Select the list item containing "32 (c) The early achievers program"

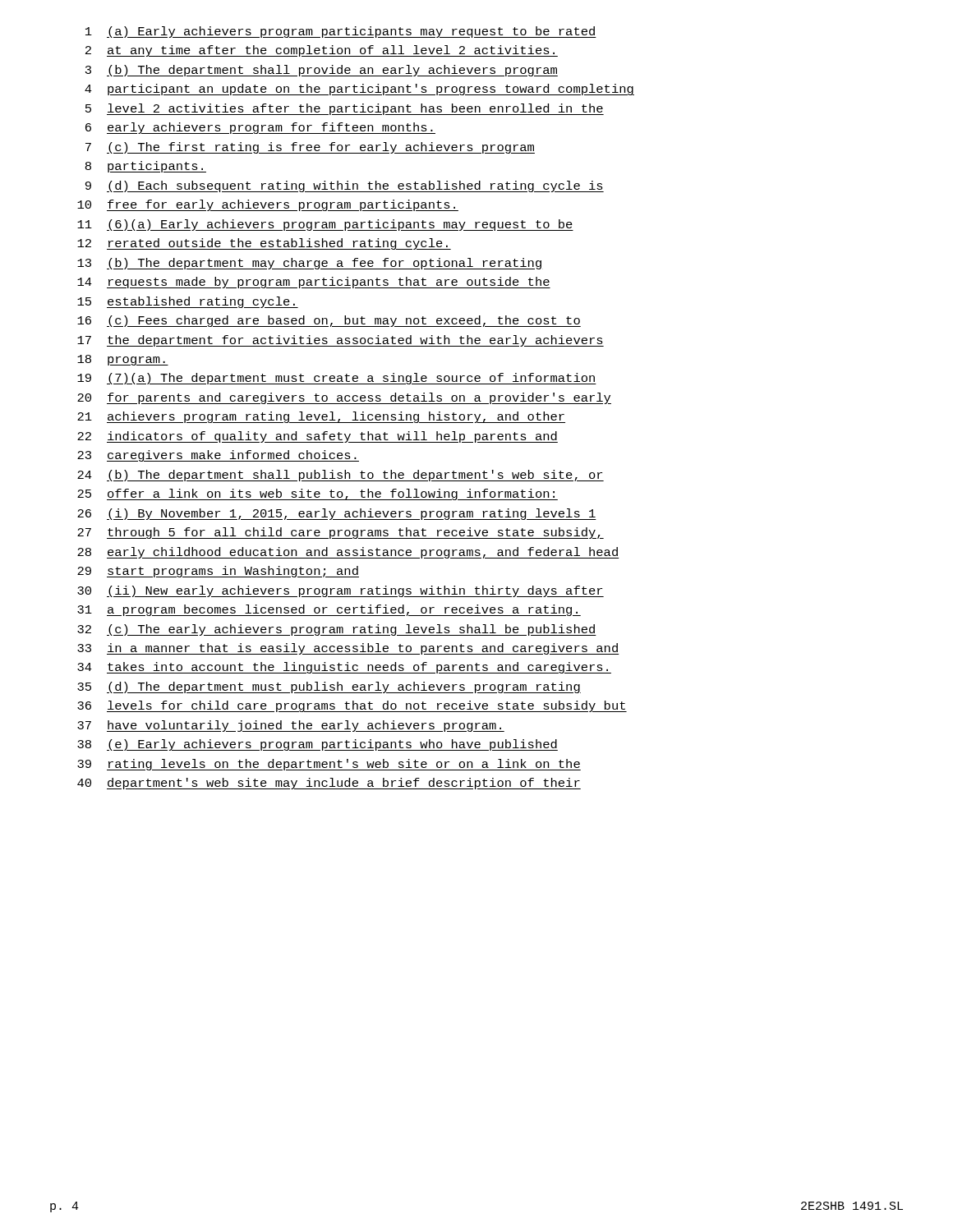[x=468, y=630]
